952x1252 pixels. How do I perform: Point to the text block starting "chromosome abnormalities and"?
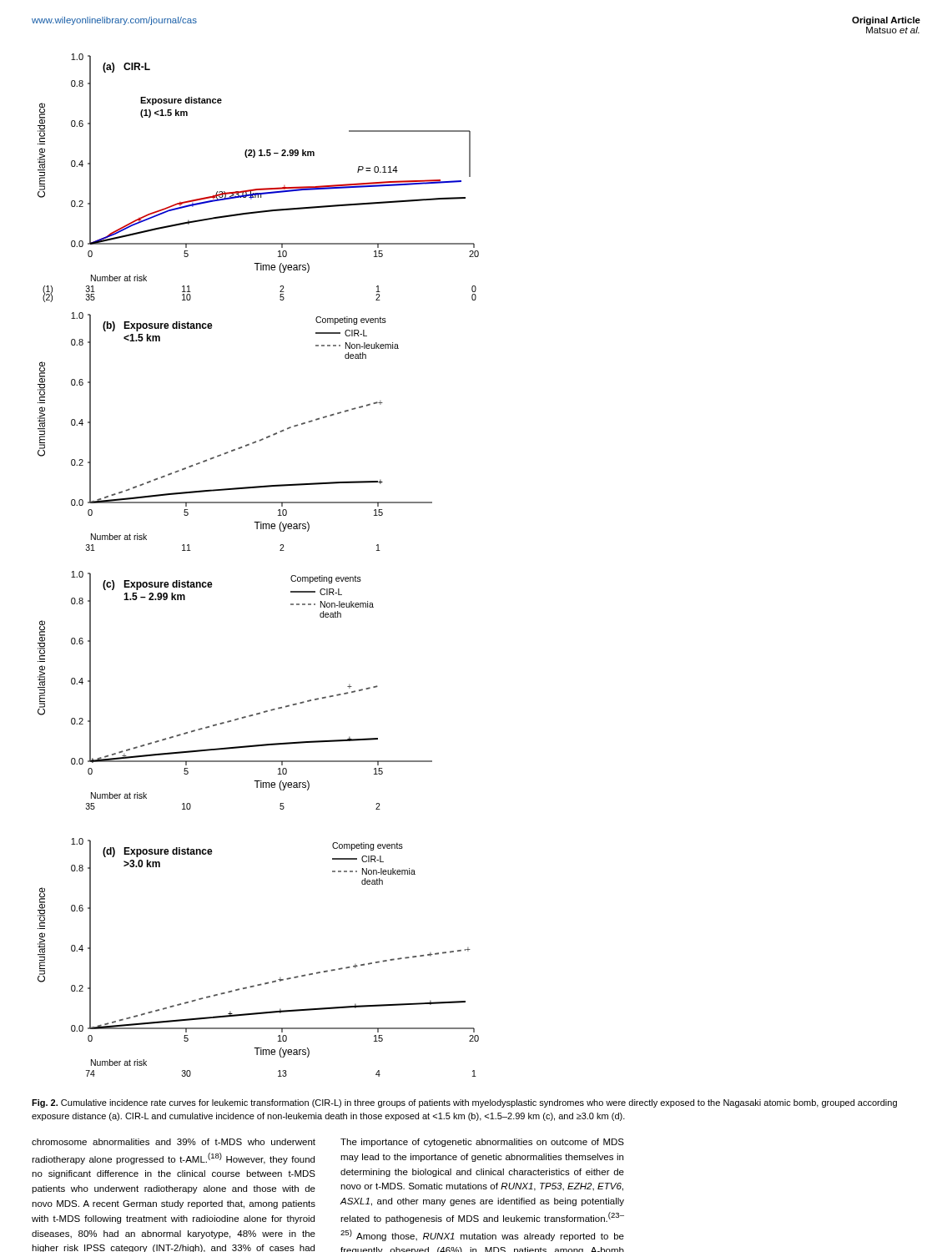pos(174,1194)
